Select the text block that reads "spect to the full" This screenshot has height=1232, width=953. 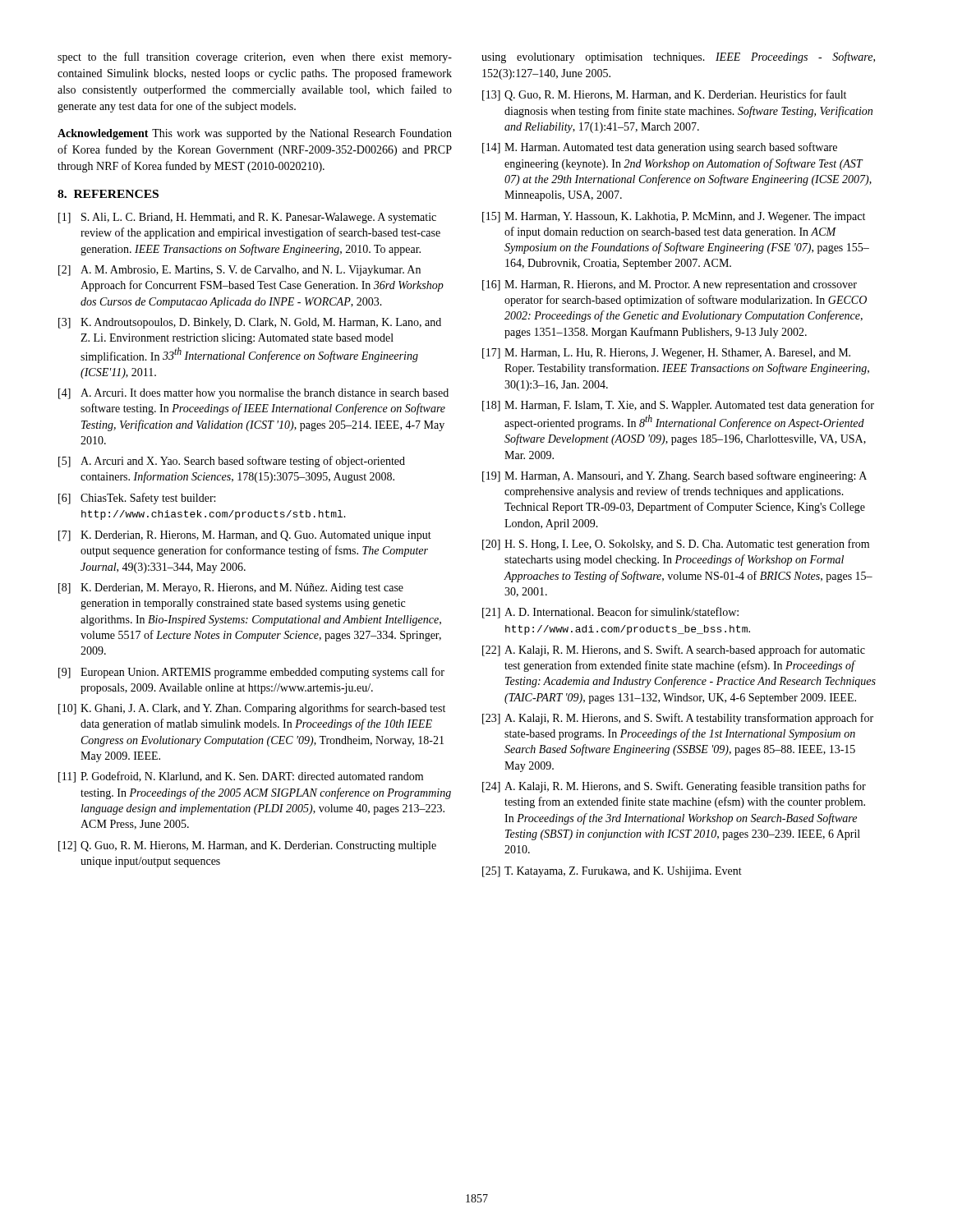pos(255,82)
